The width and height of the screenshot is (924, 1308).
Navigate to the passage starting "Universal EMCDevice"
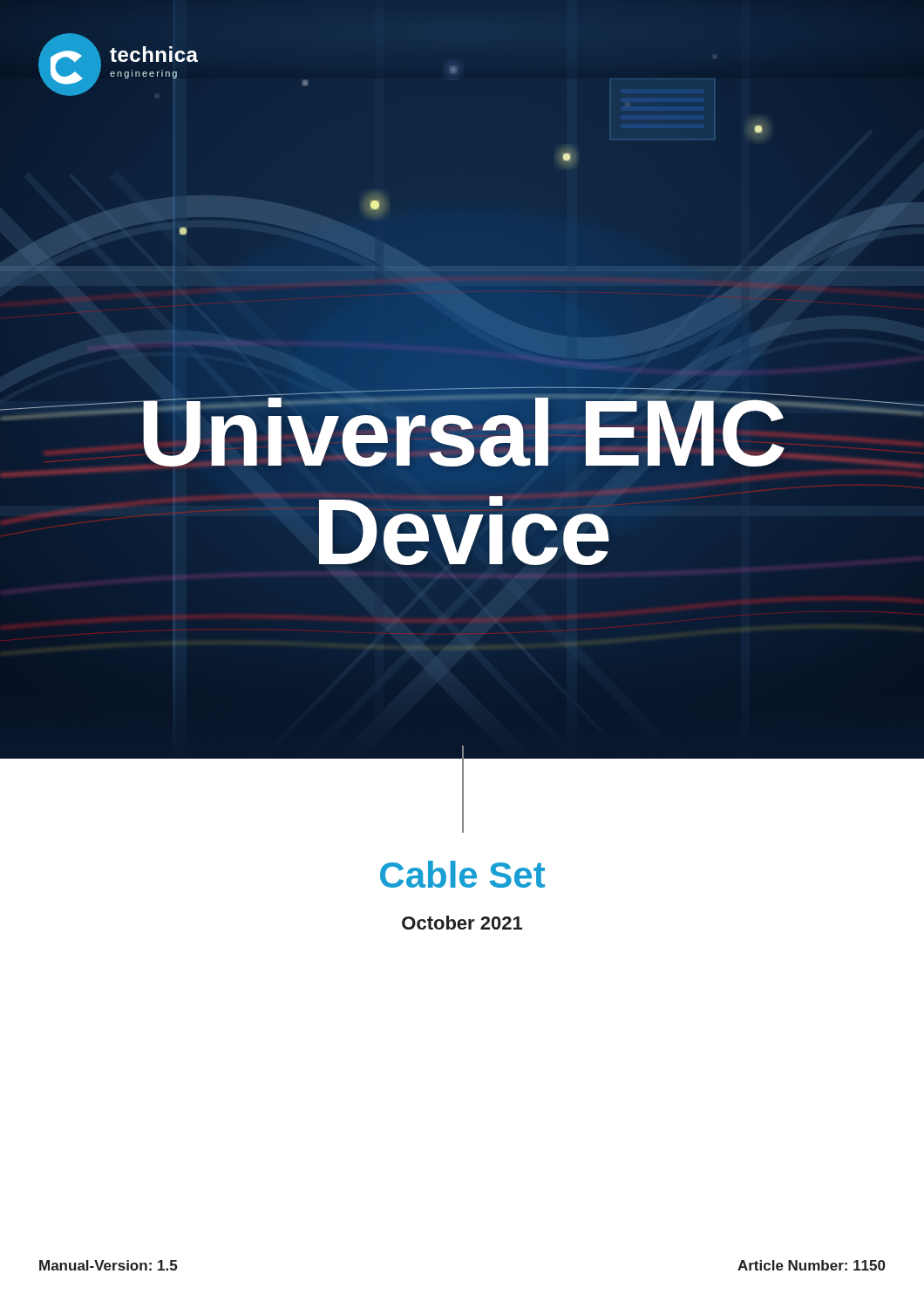(x=462, y=483)
